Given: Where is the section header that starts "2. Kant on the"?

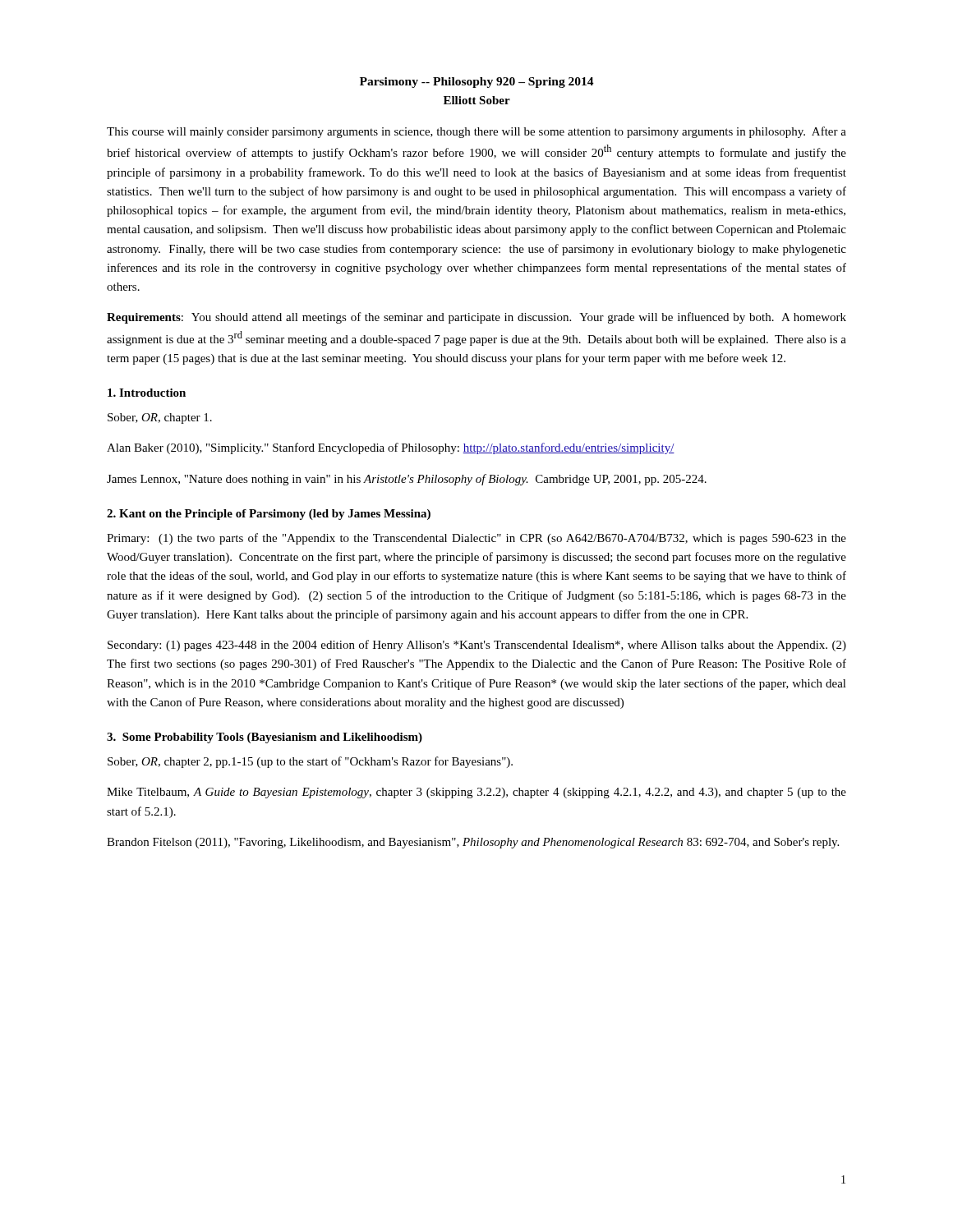Looking at the screenshot, I should [269, 513].
